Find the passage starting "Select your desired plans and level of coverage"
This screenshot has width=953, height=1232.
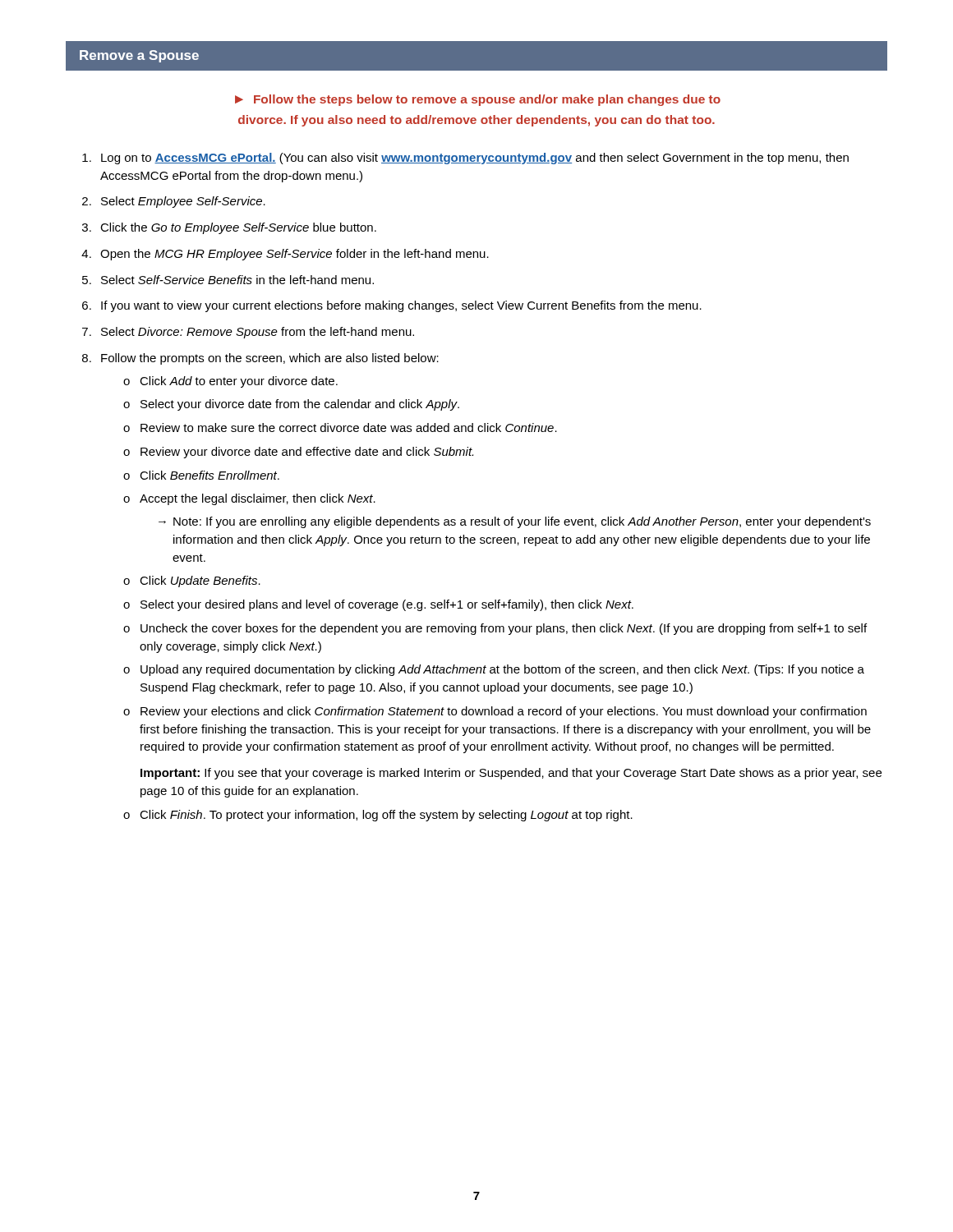tap(387, 604)
